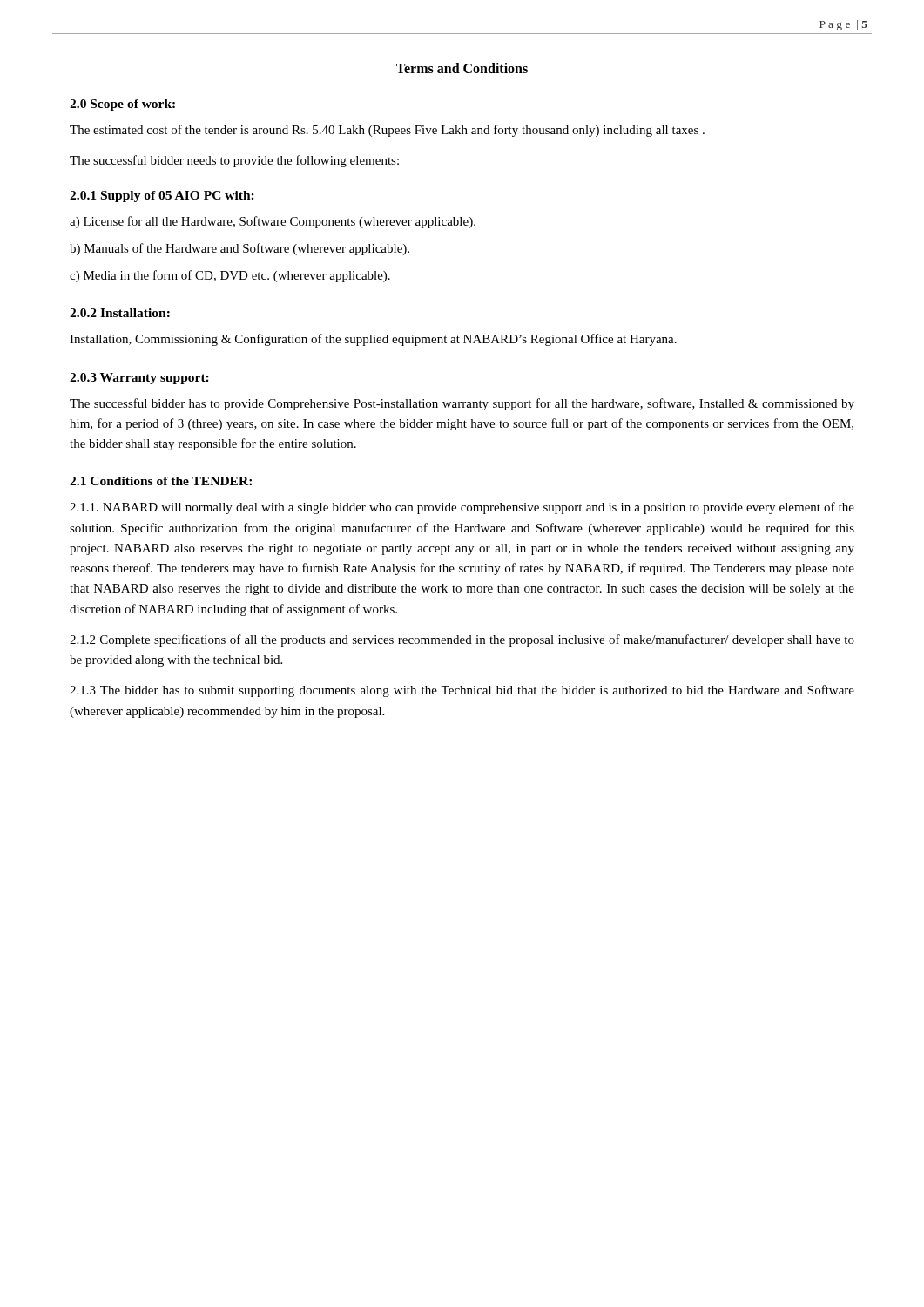924x1307 pixels.
Task: Select the section header with the text "2.0.2 Installation:"
Action: point(120,313)
